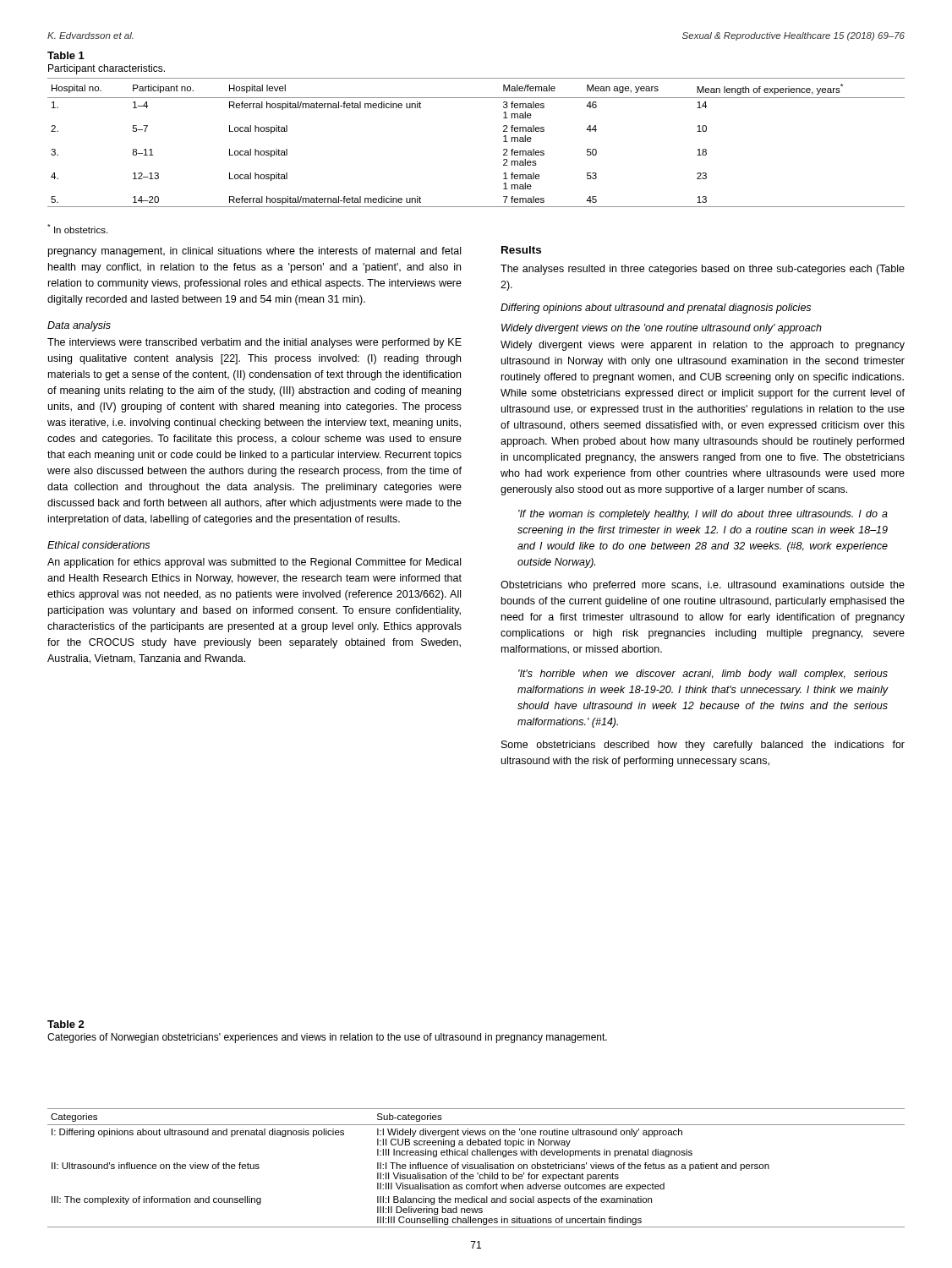Image resolution: width=952 pixels, height=1268 pixels.
Task: Find the footnote with the text "In obstetrics."
Action: pos(78,228)
